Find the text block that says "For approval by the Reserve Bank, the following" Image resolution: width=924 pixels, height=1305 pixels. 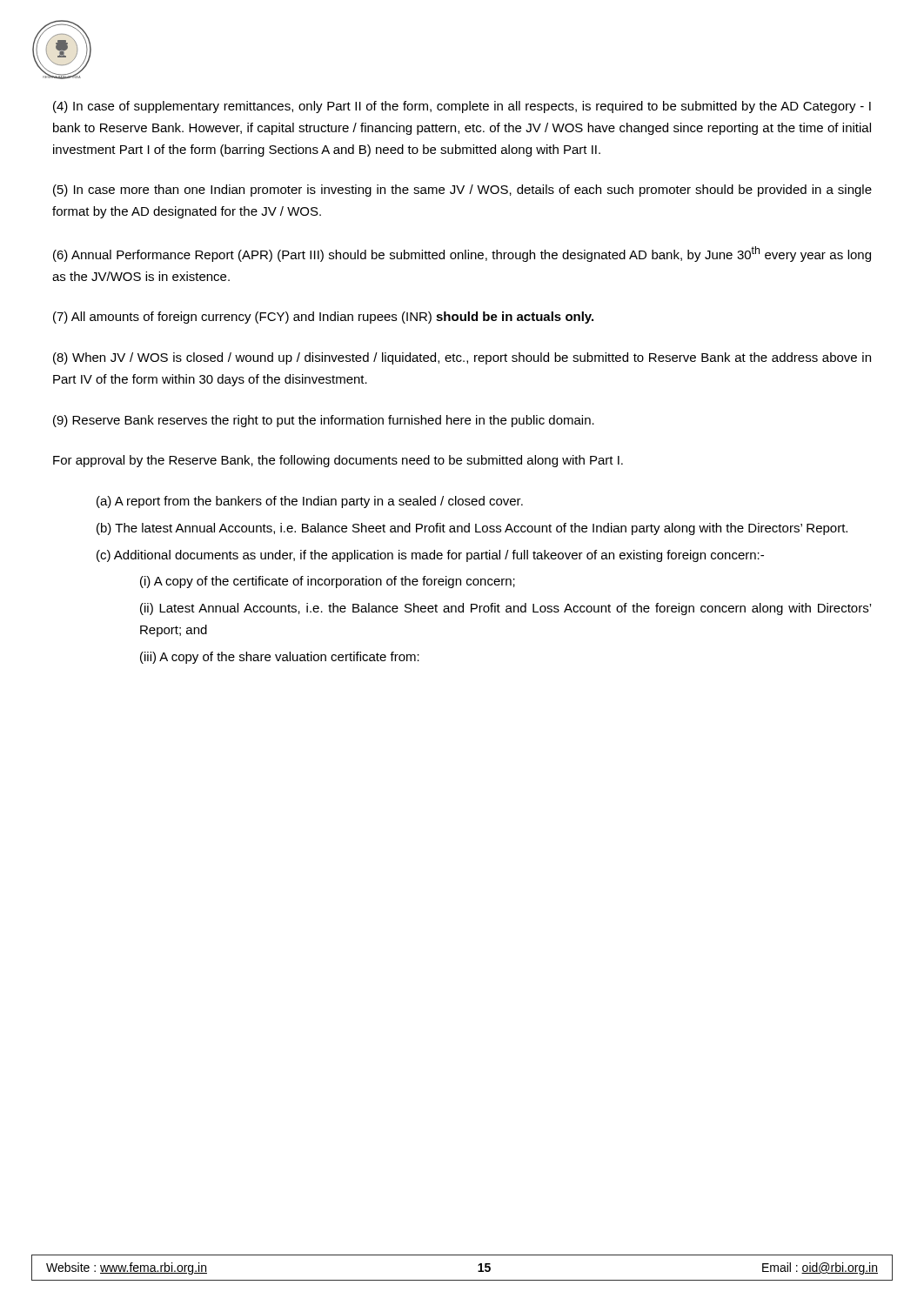pos(338,460)
